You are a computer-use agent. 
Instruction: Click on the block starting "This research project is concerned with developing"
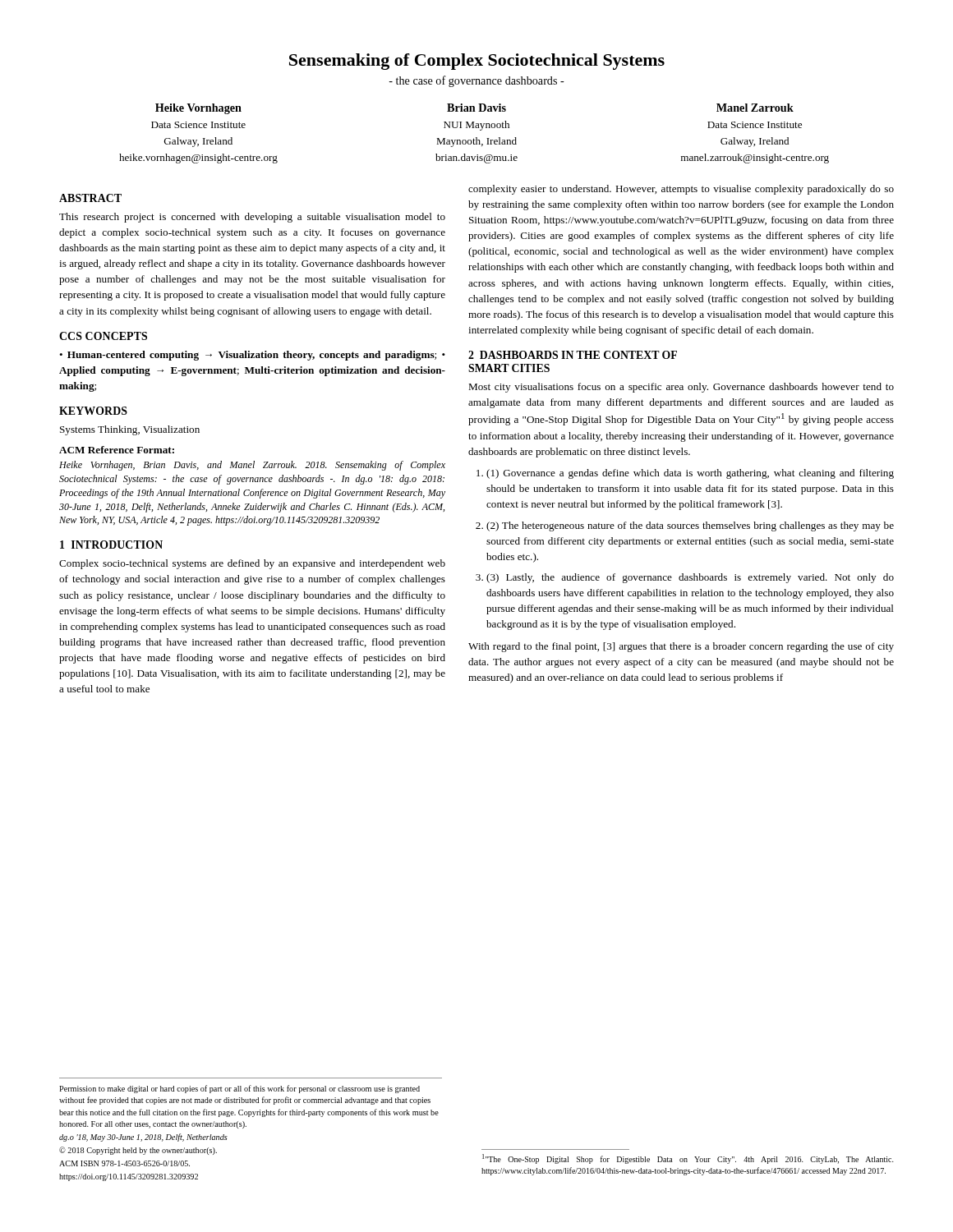click(x=252, y=263)
